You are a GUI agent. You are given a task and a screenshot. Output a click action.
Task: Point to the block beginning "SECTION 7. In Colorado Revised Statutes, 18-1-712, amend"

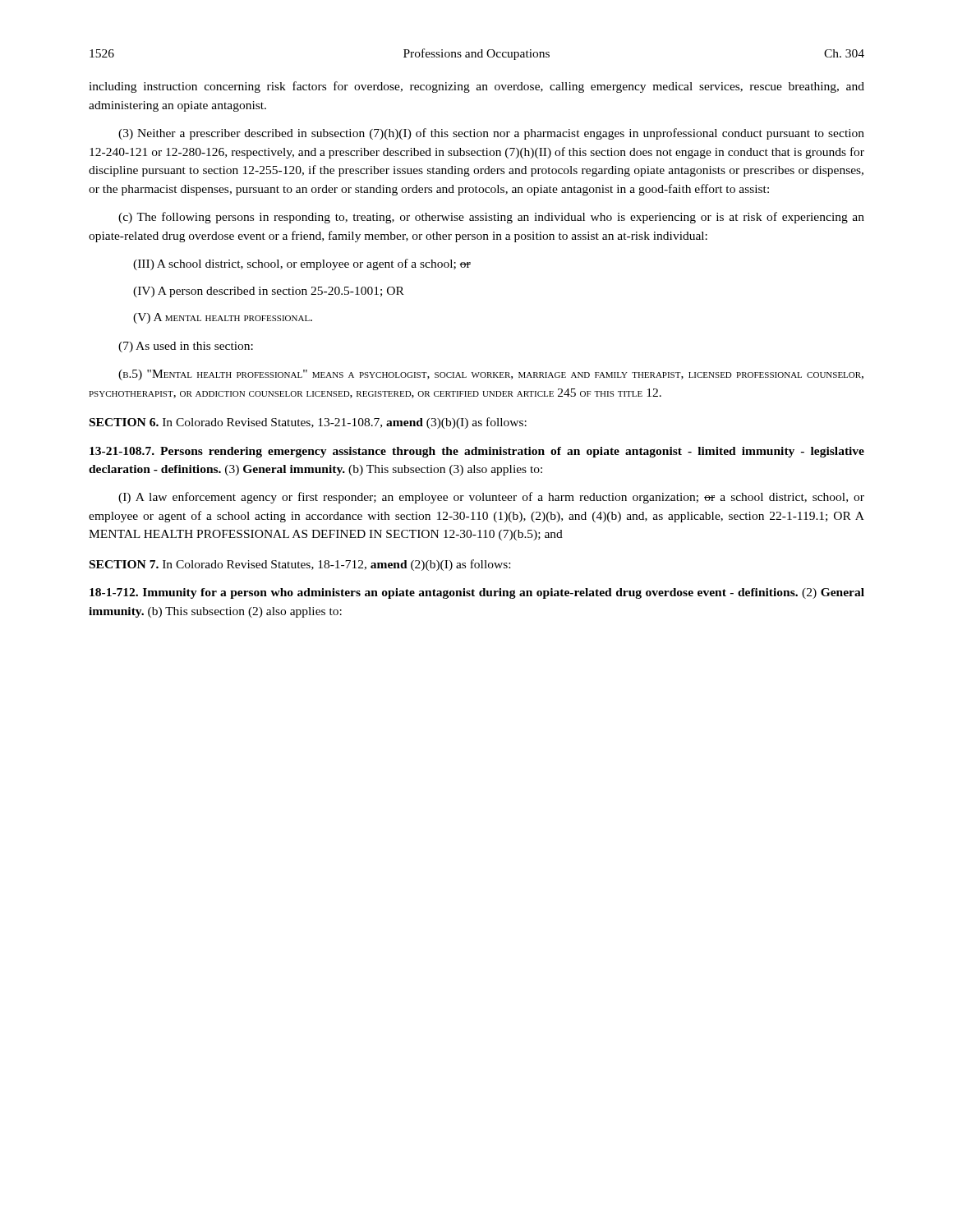[476, 564]
